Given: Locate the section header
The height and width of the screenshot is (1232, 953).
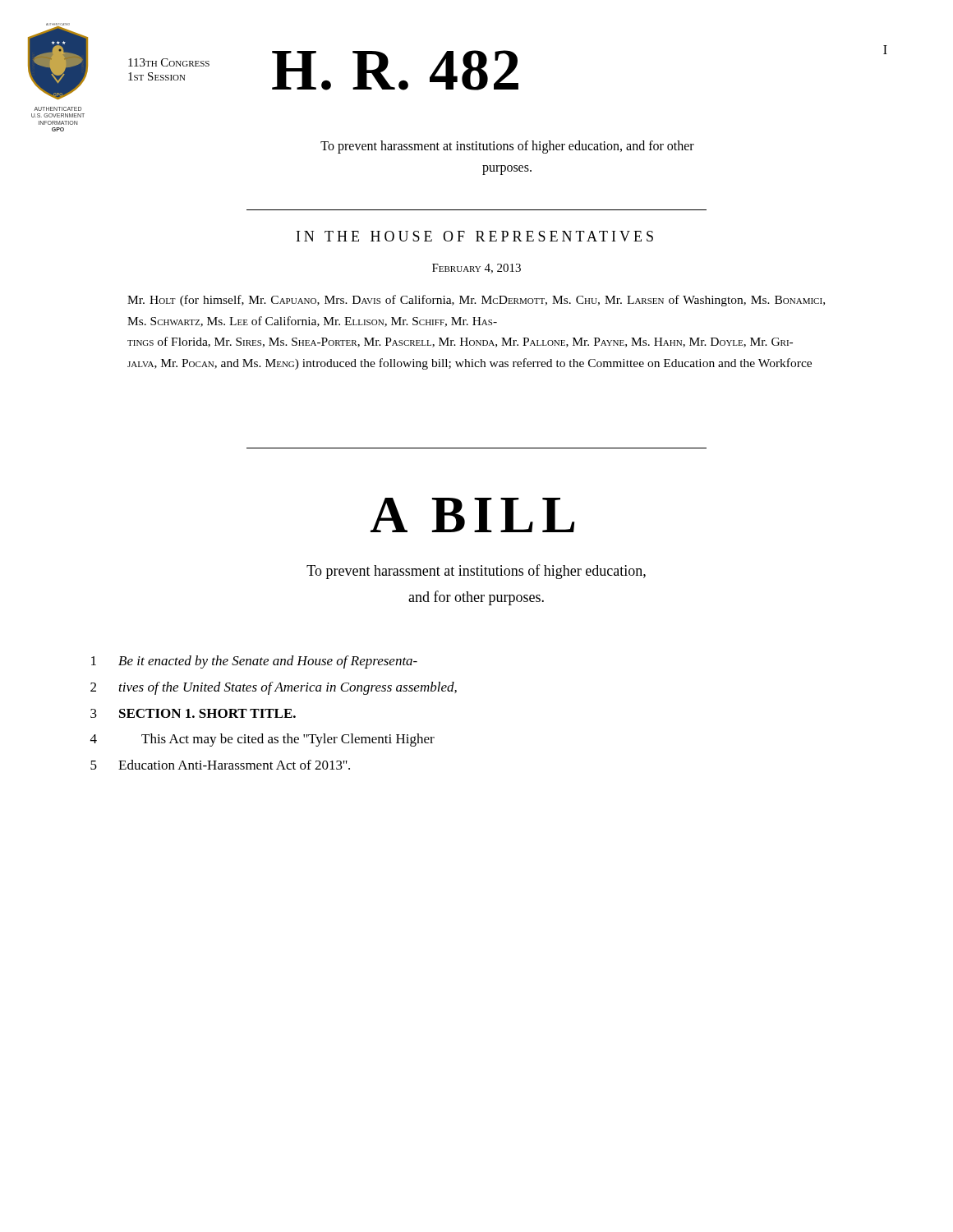Looking at the screenshot, I should pyautogui.click(x=476, y=237).
